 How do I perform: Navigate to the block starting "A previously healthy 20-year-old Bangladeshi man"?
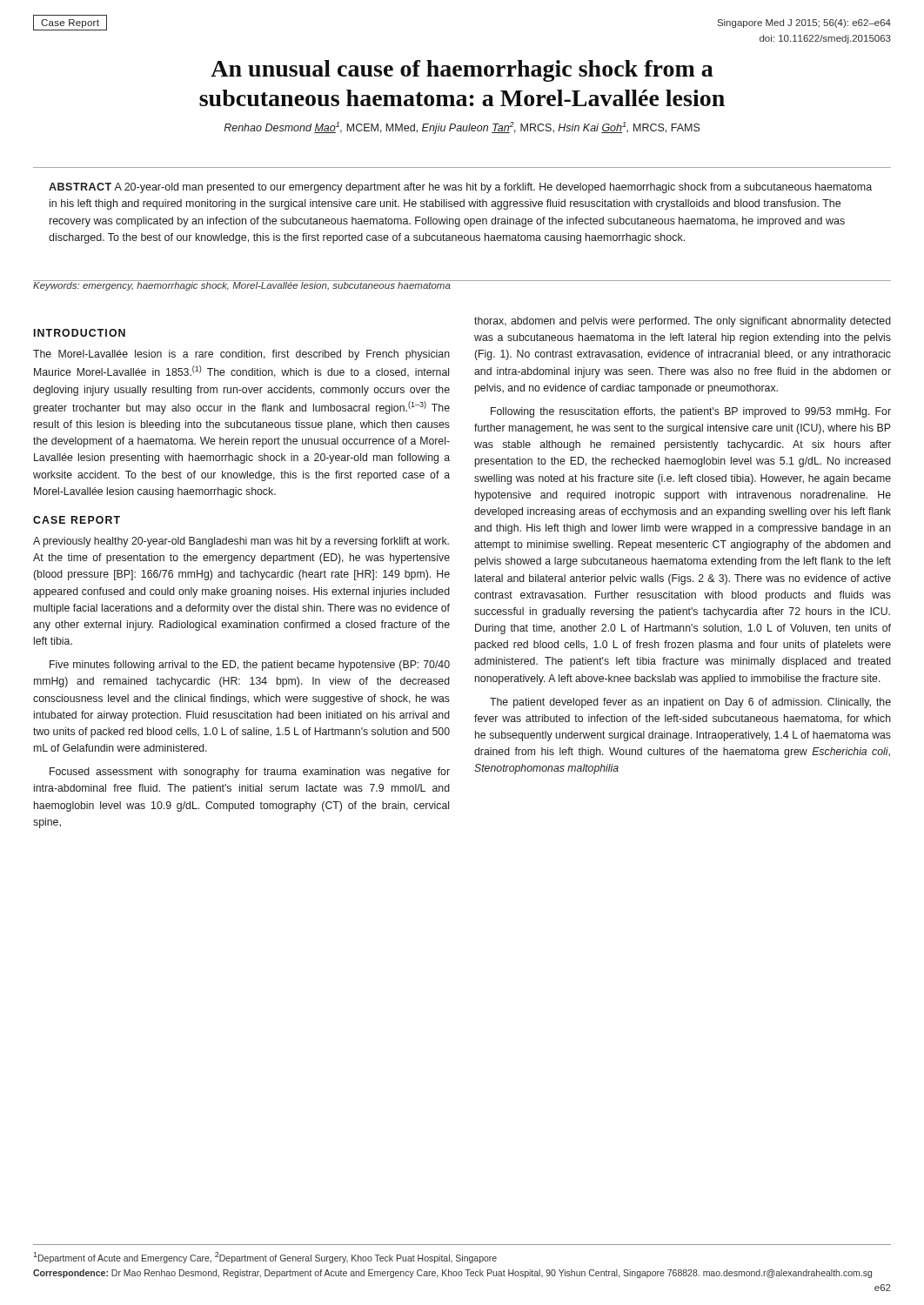pyautogui.click(x=241, y=591)
